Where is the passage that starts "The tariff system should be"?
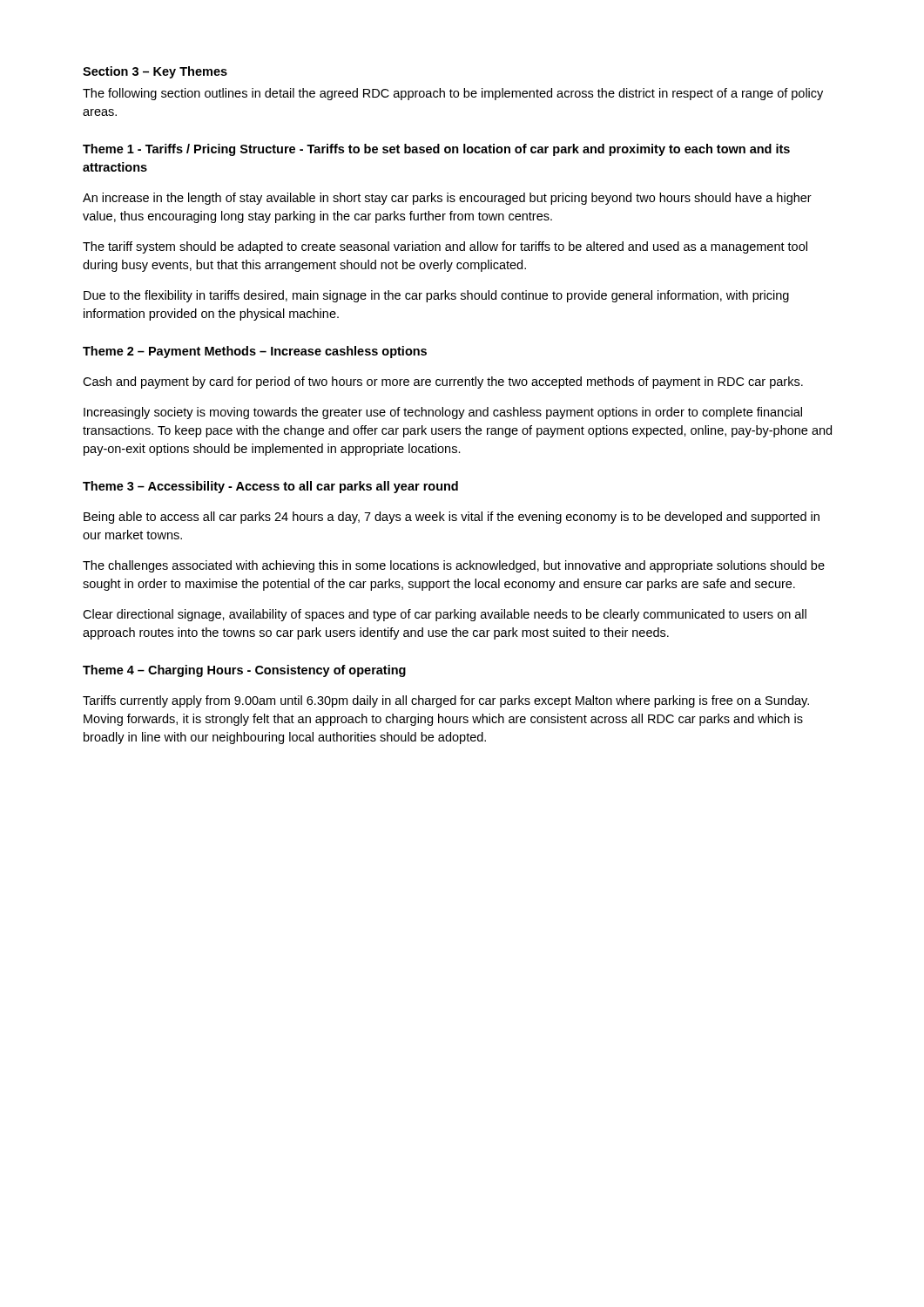Screen dimensions: 1307x924 click(x=445, y=256)
